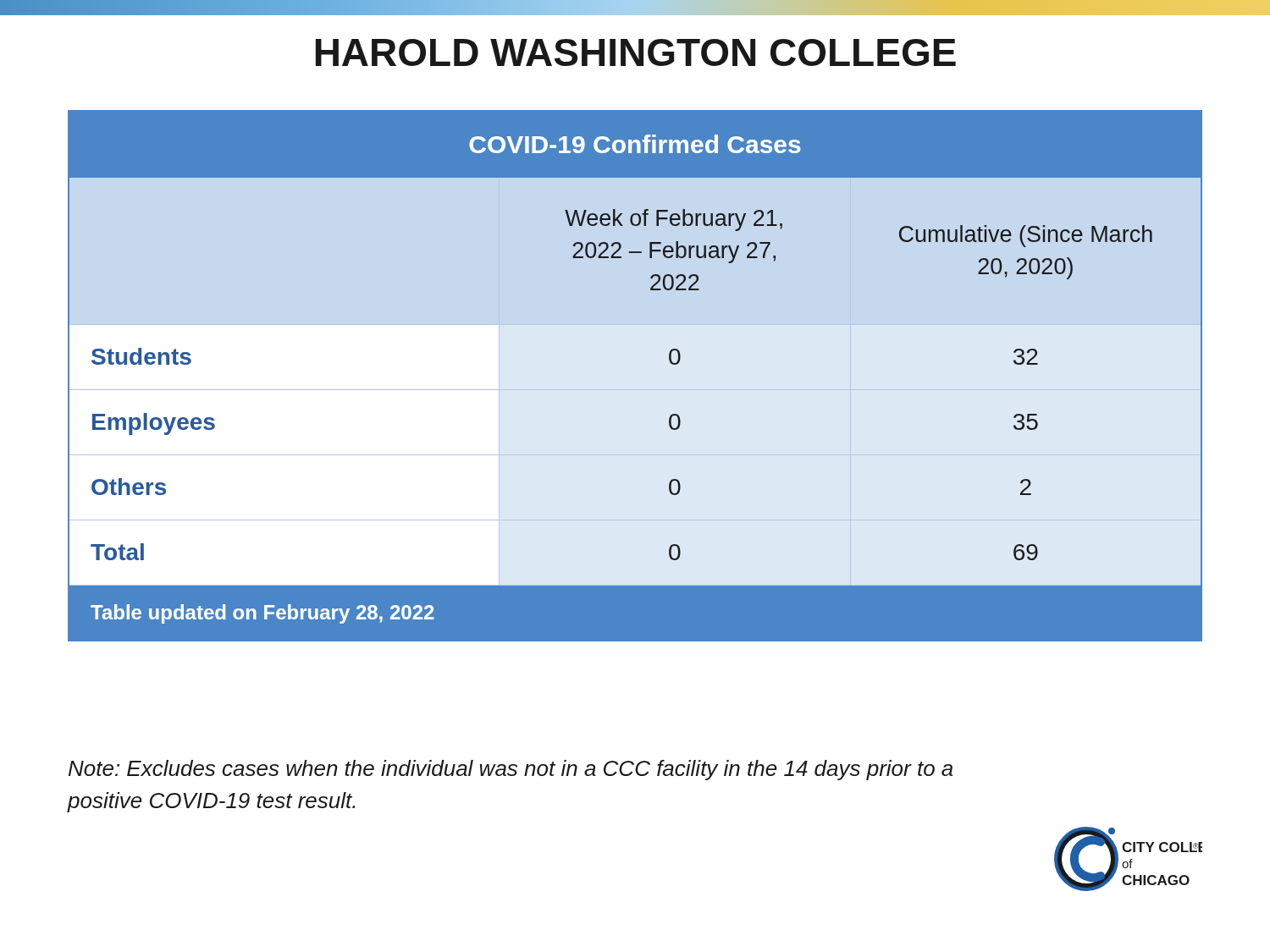Select a footnote
The height and width of the screenshot is (952, 1270).
511,784
